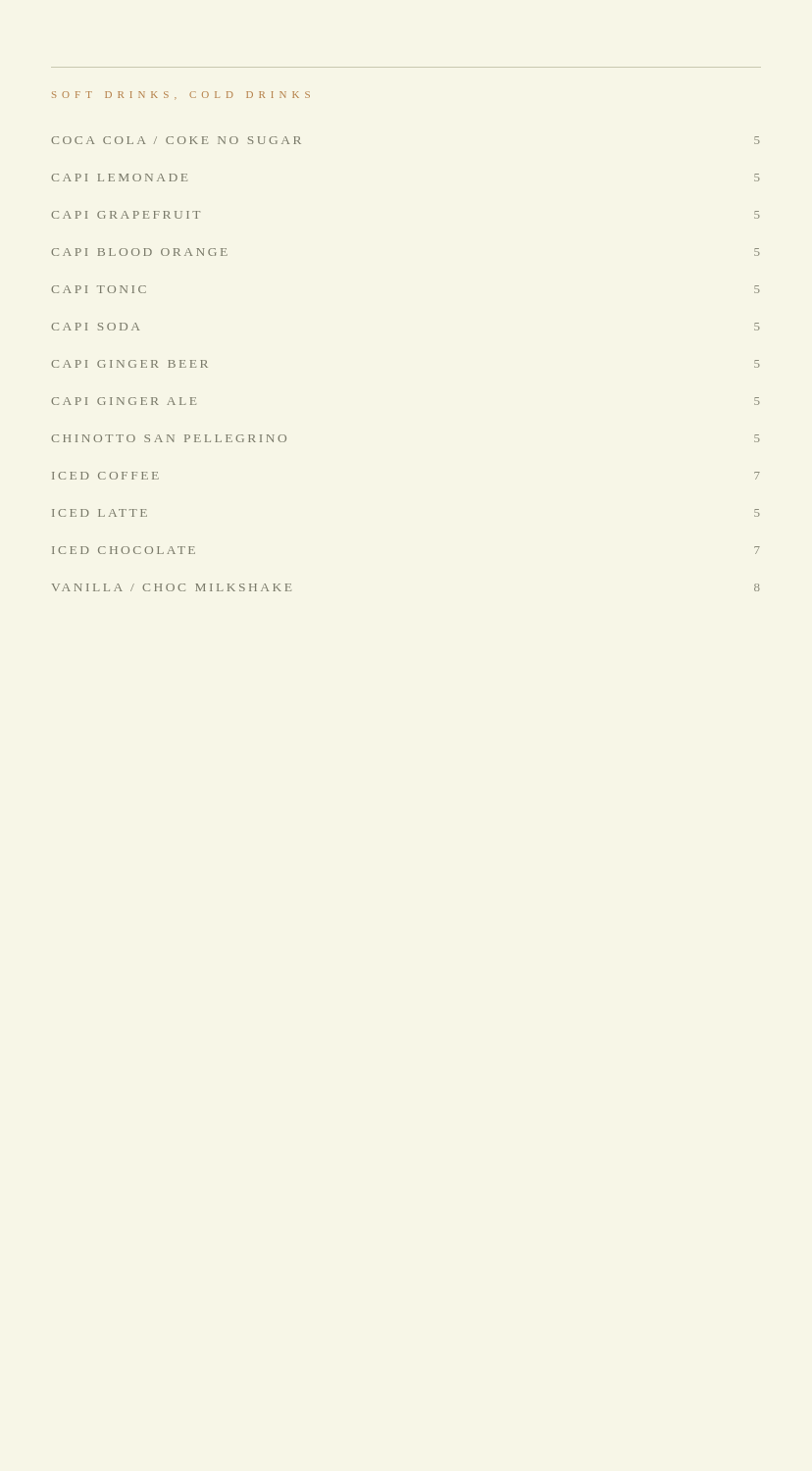Click on the block starting "CHINOTTO SAN PELLEGRINO 5"
The height and width of the screenshot is (1471, 812).
click(x=95, y=438)
